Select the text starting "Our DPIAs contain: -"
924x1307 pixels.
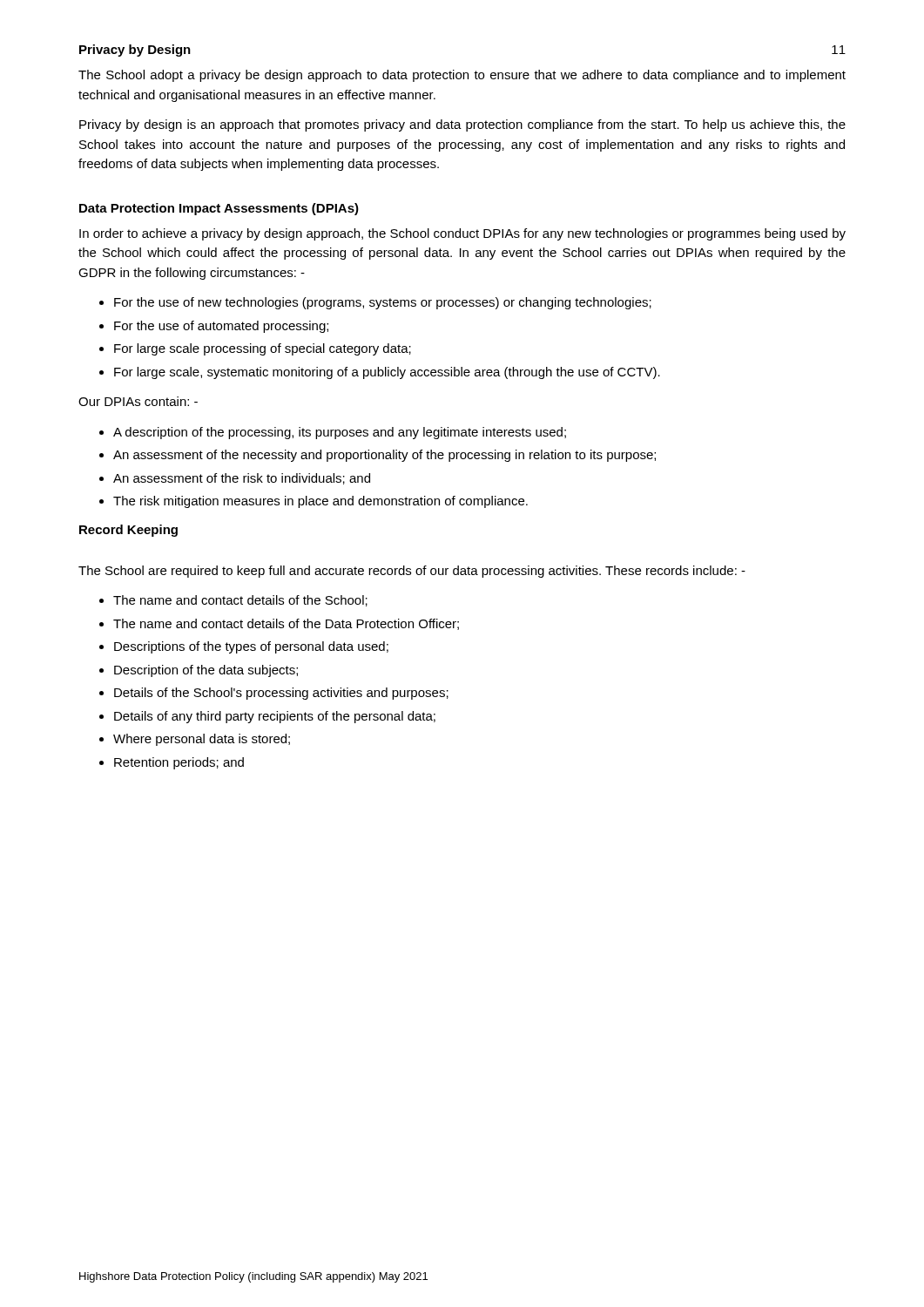click(x=138, y=401)
